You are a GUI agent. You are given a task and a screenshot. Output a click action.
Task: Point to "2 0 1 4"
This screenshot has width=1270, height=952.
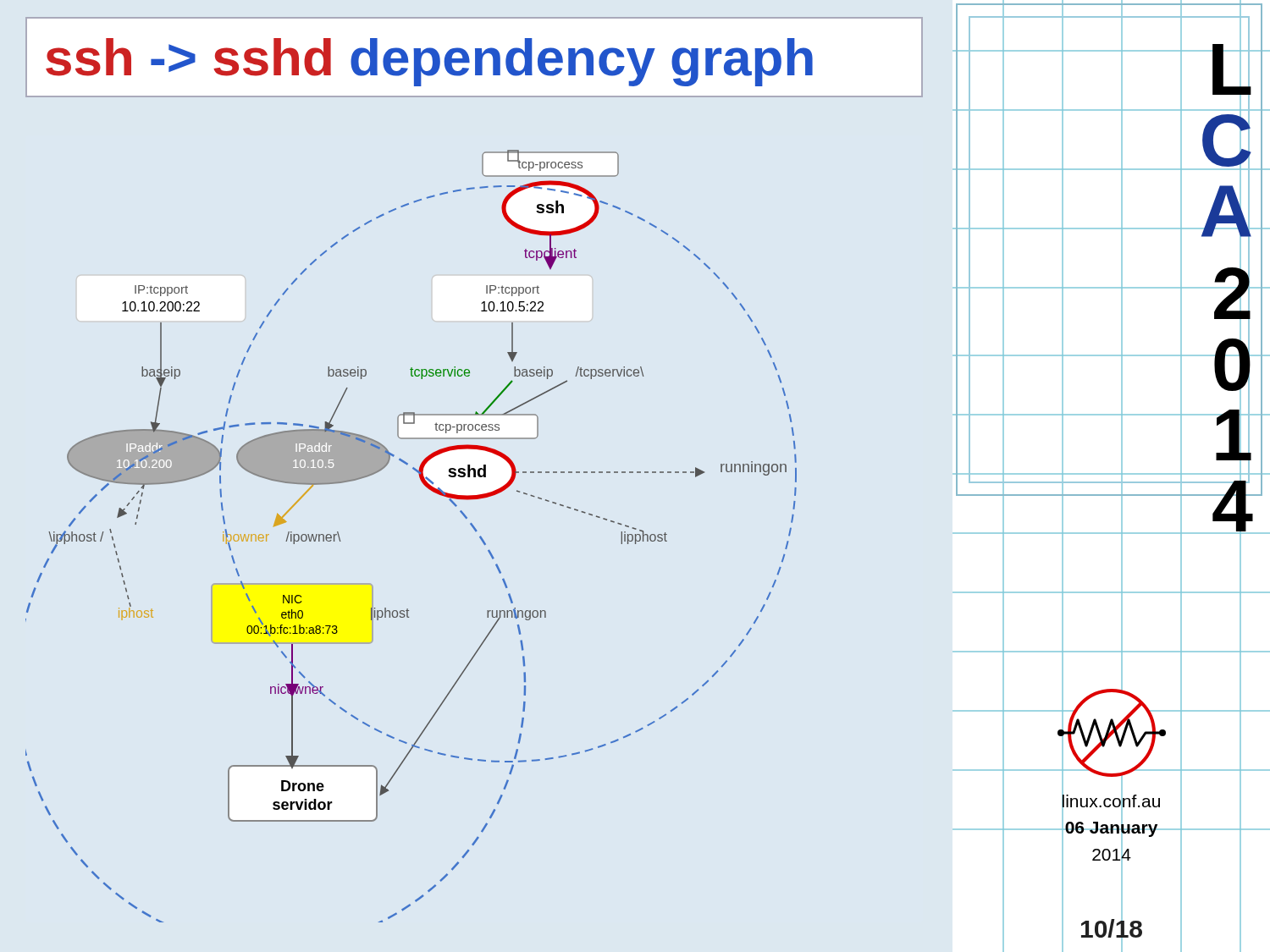click(x=1232, y=400)
